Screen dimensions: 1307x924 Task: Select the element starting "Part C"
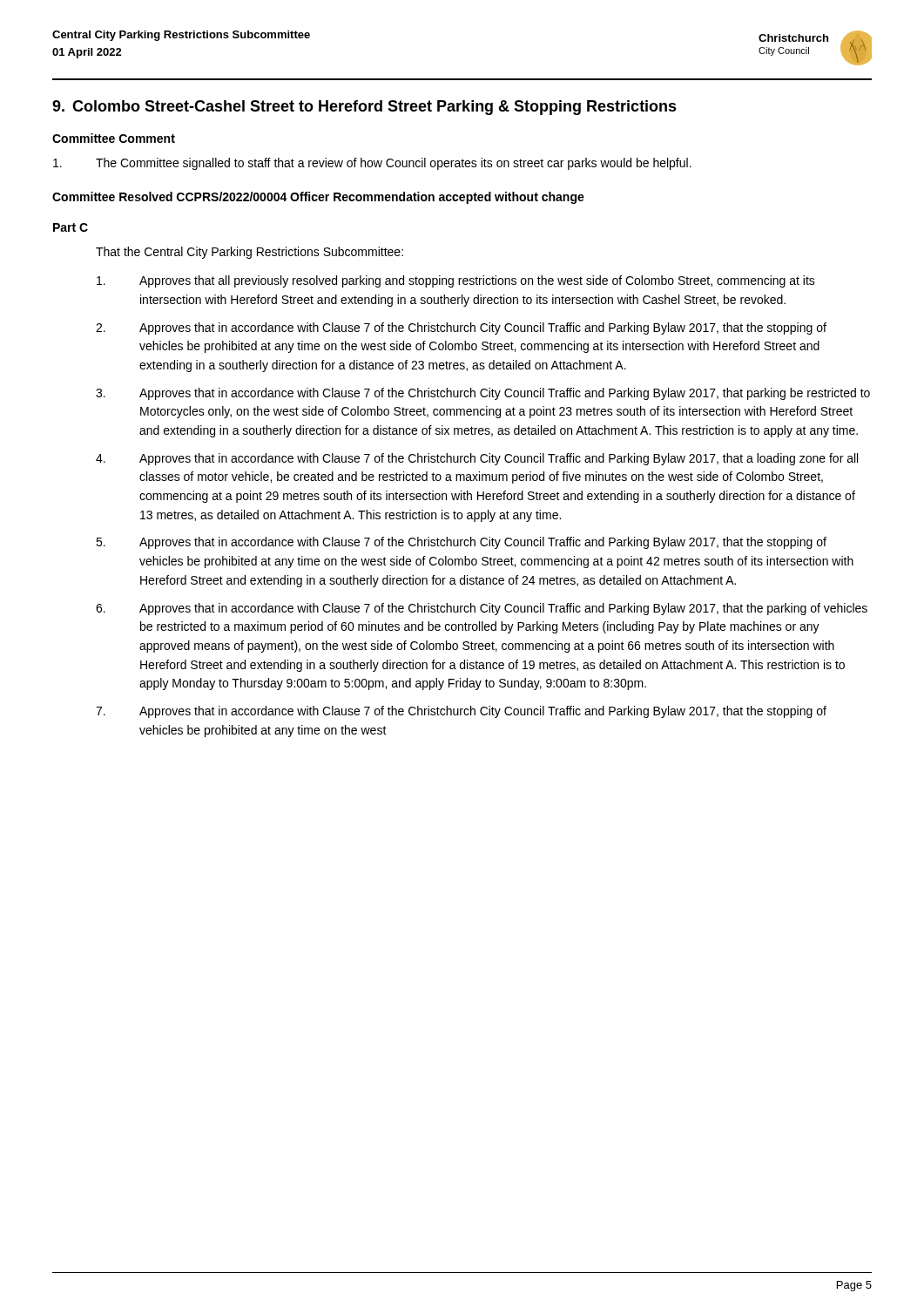70,228
